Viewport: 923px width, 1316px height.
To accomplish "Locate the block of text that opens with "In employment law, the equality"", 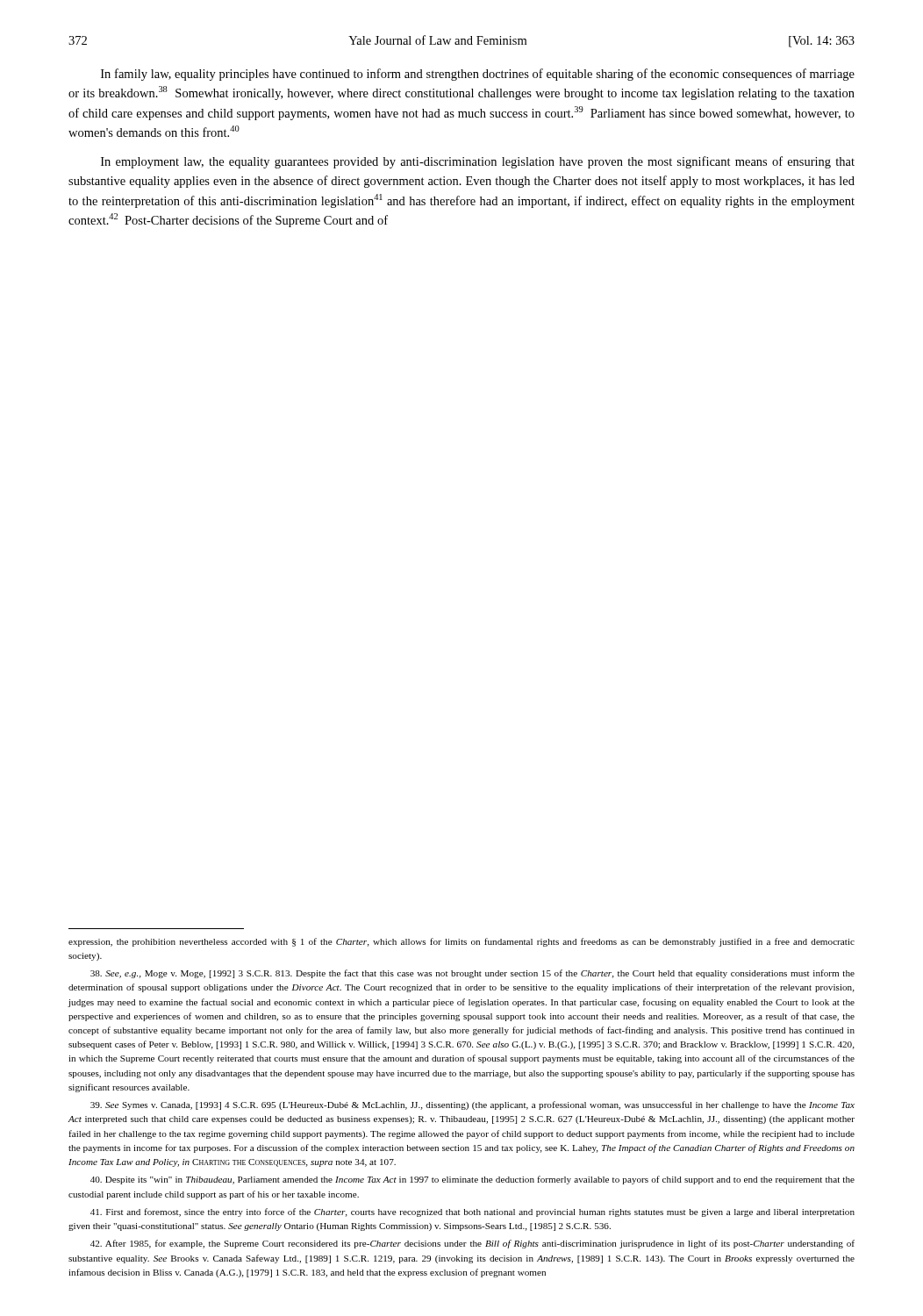I will click(462, 191).
